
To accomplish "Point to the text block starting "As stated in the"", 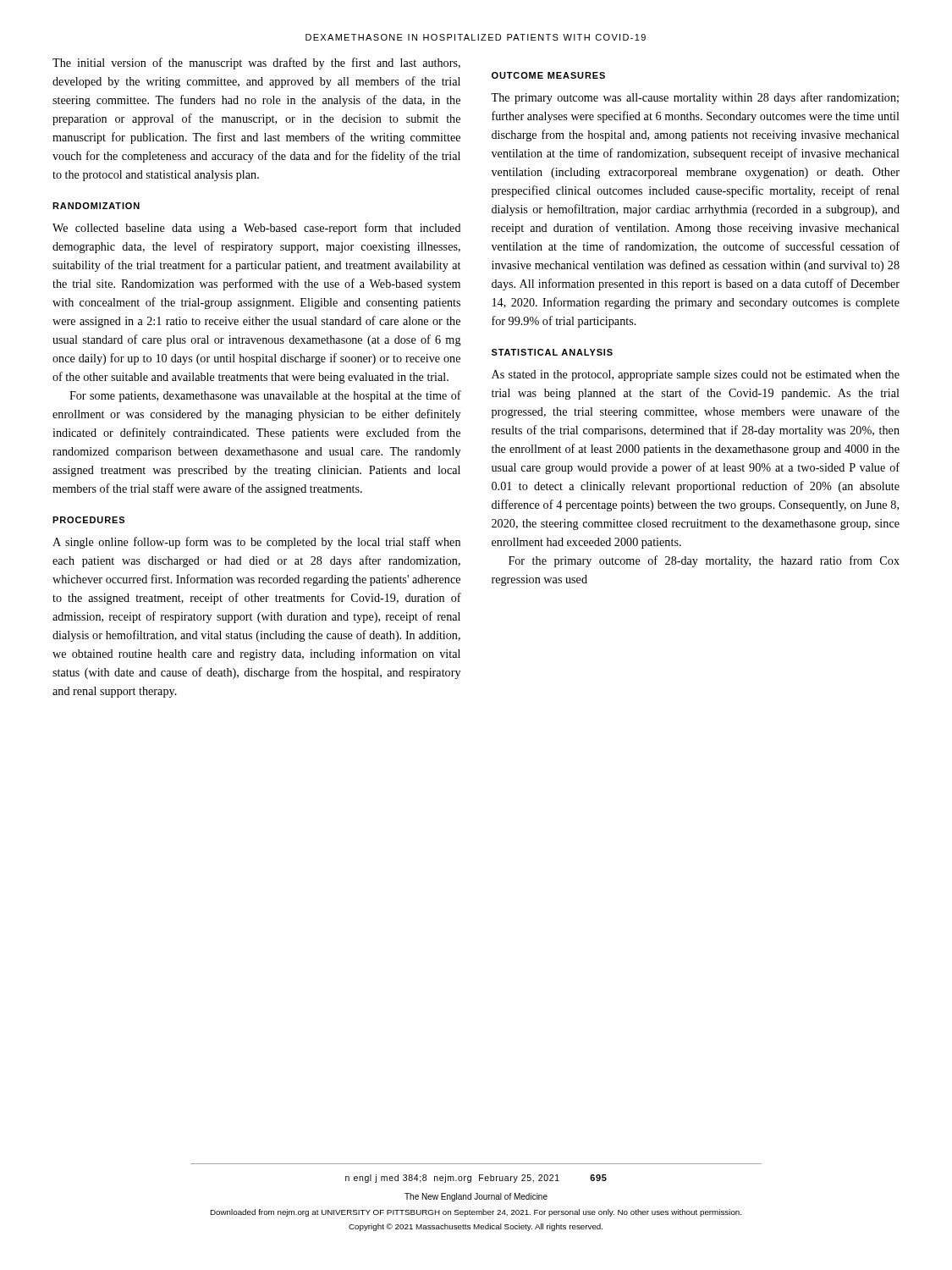I will [695, 477].
